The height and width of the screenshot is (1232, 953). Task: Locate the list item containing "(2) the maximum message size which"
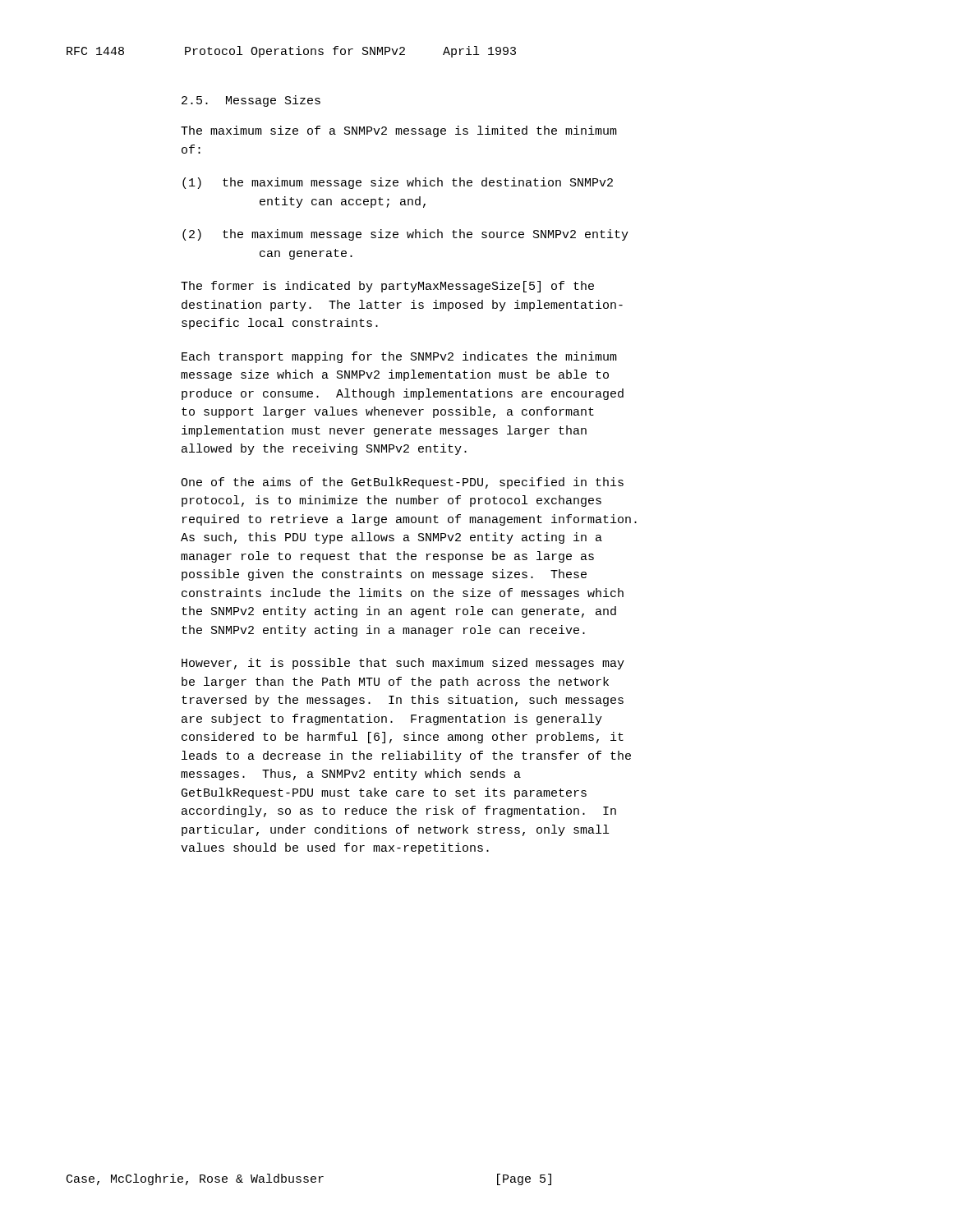coord(505,245)
